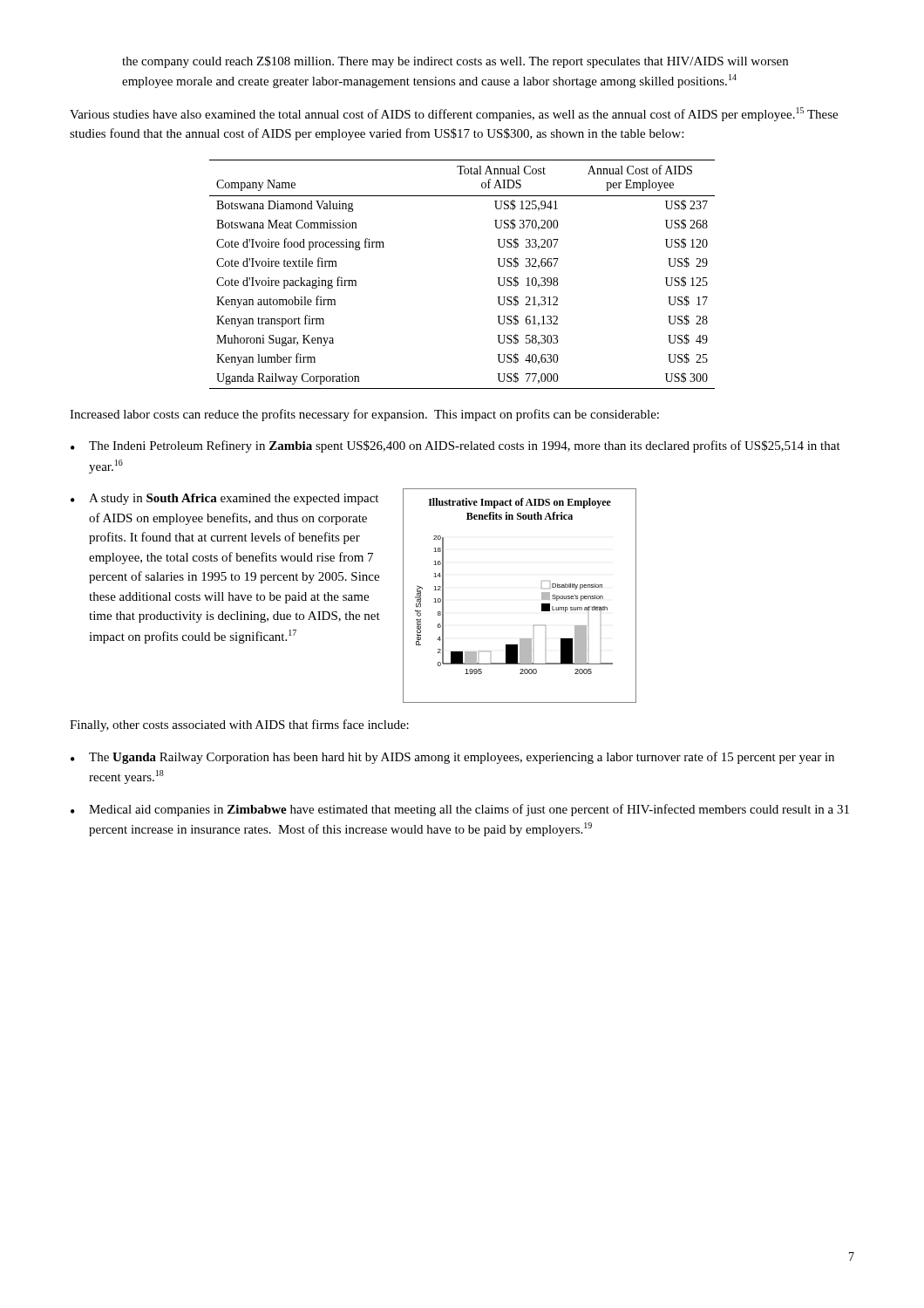This screenshot has width=924, height=1308.
Task: Locate the grouped bar chart
Action: 520,596
